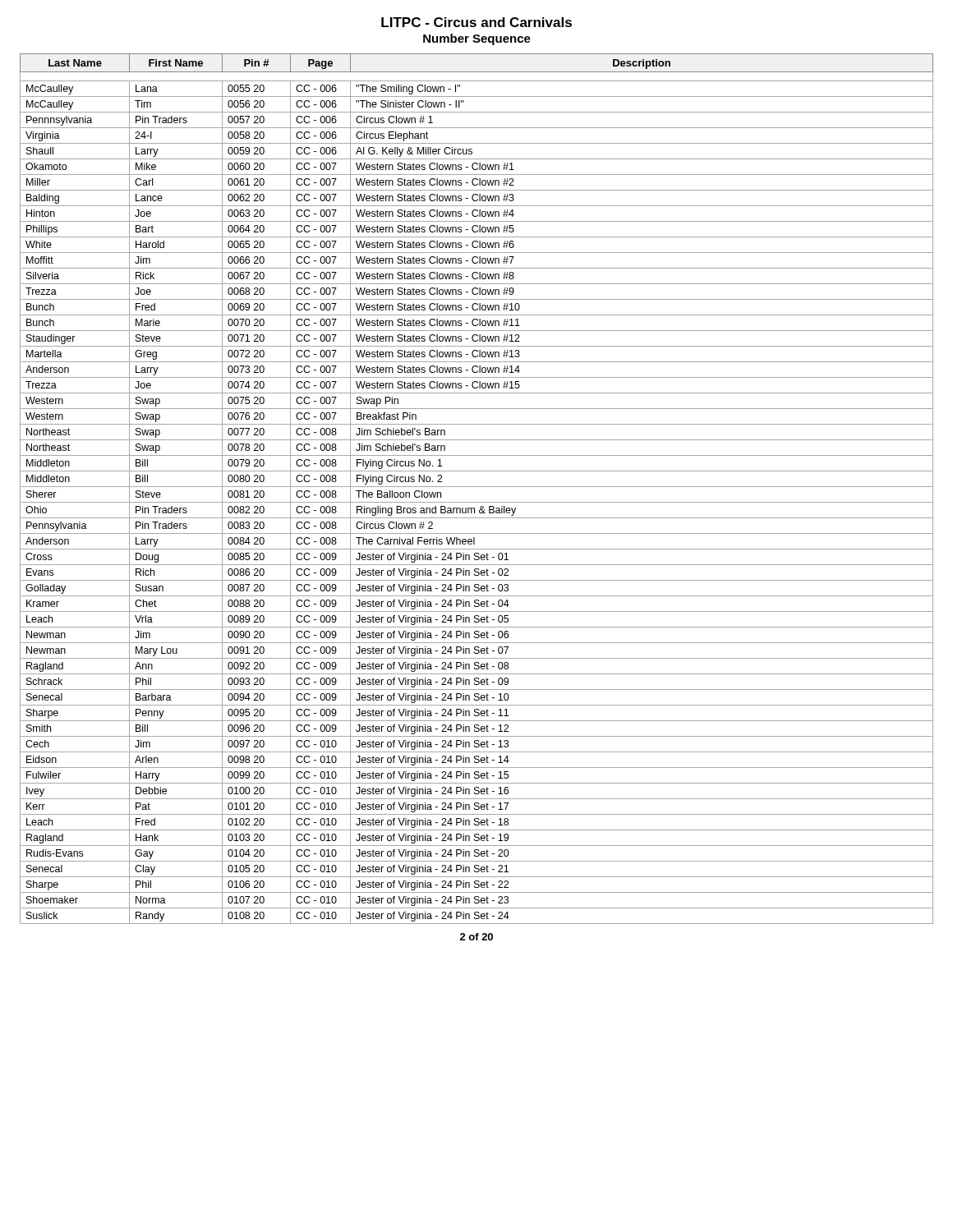The width and height of the screenshot is (953, 1232).
Task: Click on the title containing "LITPC - Circus and Carnivals Number Sequence"
Action: [x=476, y=30]
